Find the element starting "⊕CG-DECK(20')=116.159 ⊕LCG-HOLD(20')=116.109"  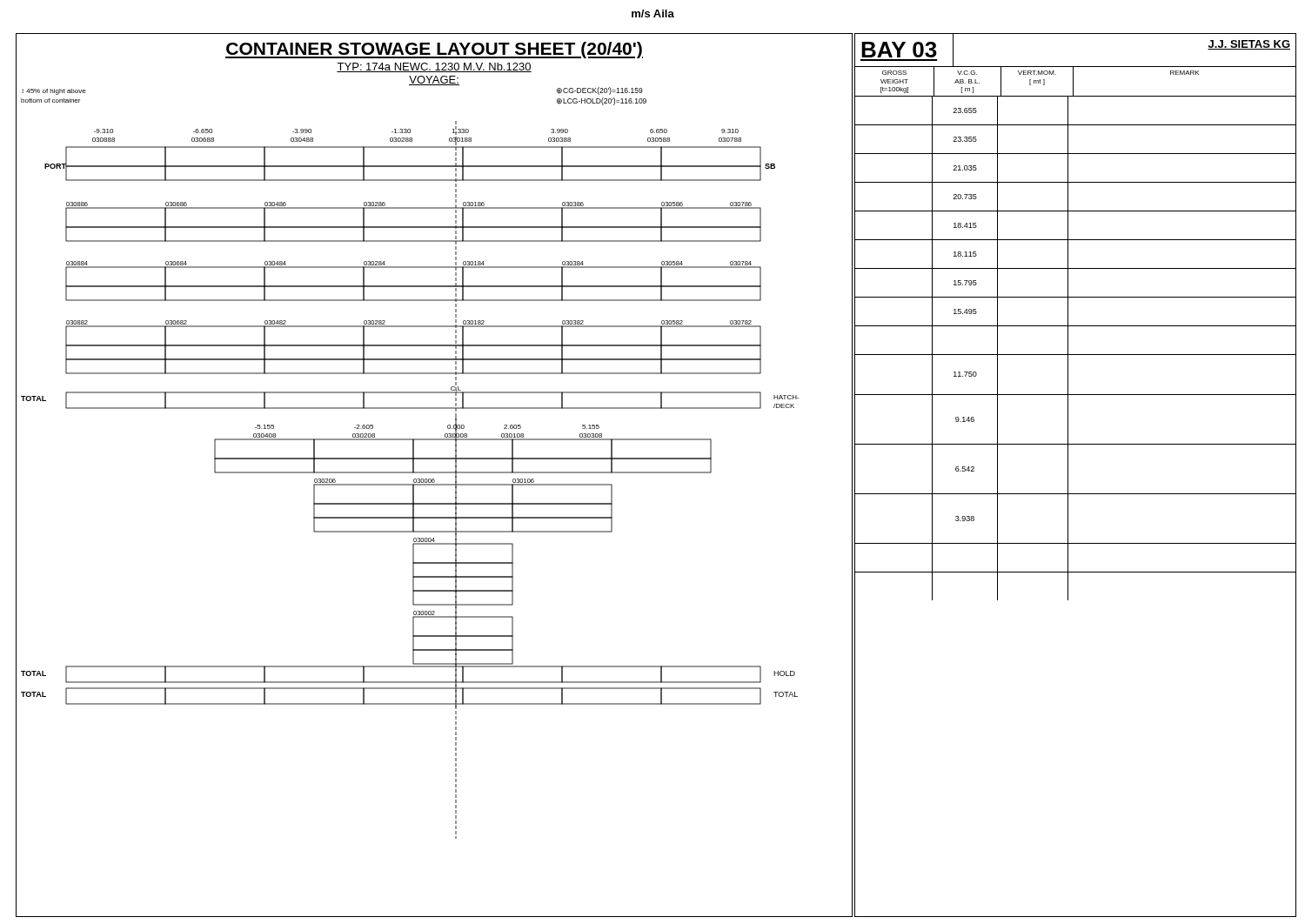pos(601,96)
